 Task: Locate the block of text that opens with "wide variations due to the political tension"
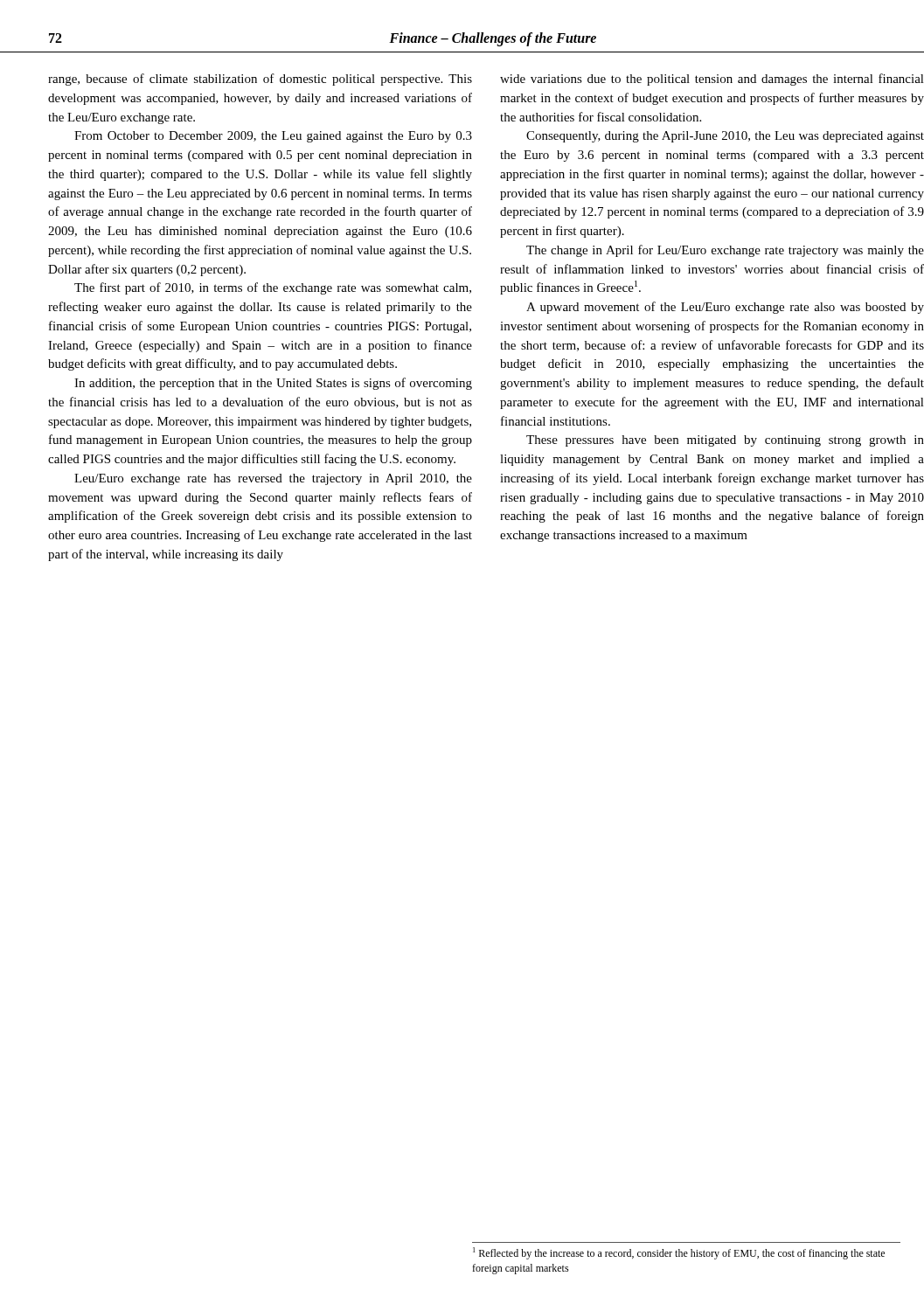click(x=712, y=307)
